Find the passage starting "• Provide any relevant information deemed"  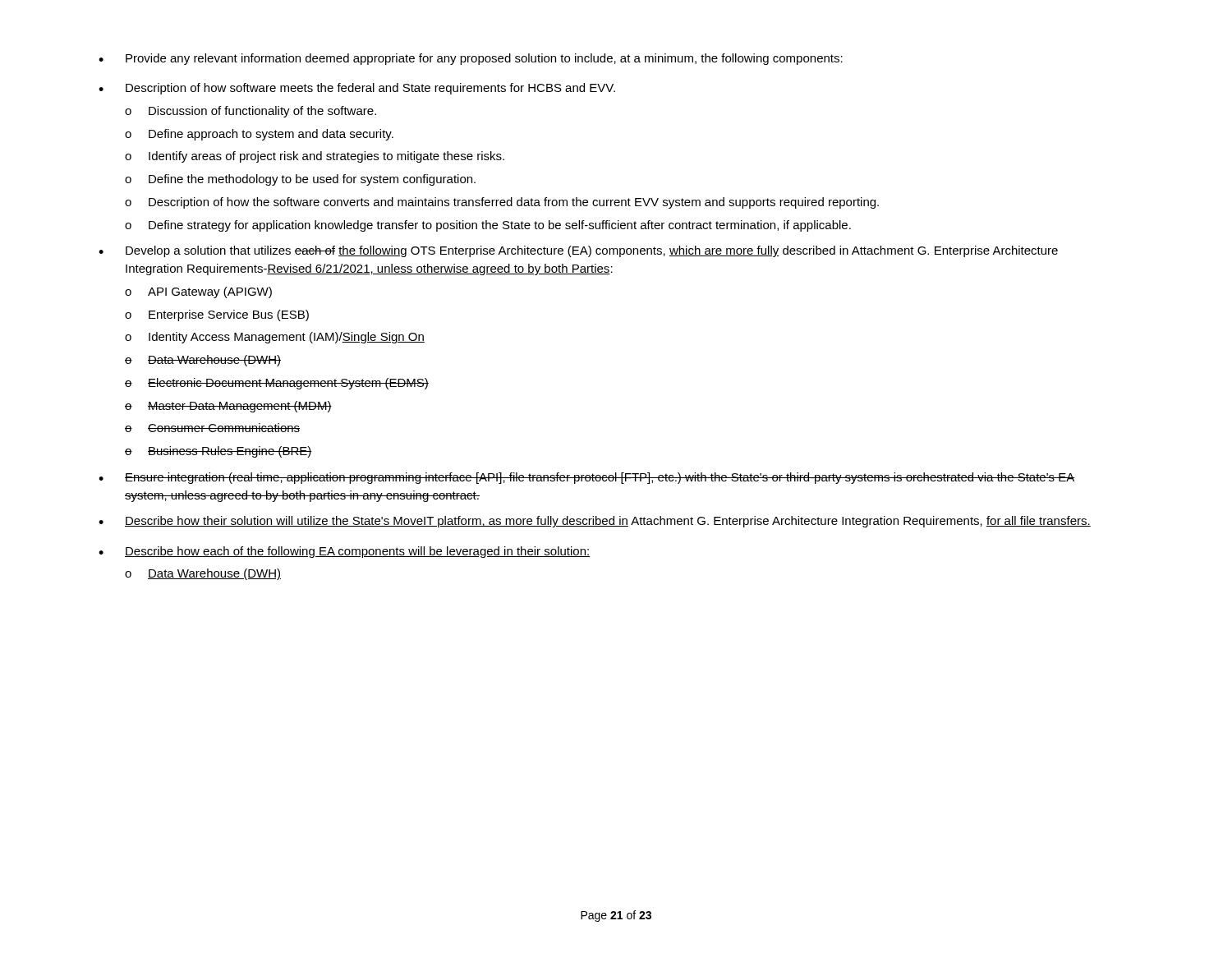point(608,60)
